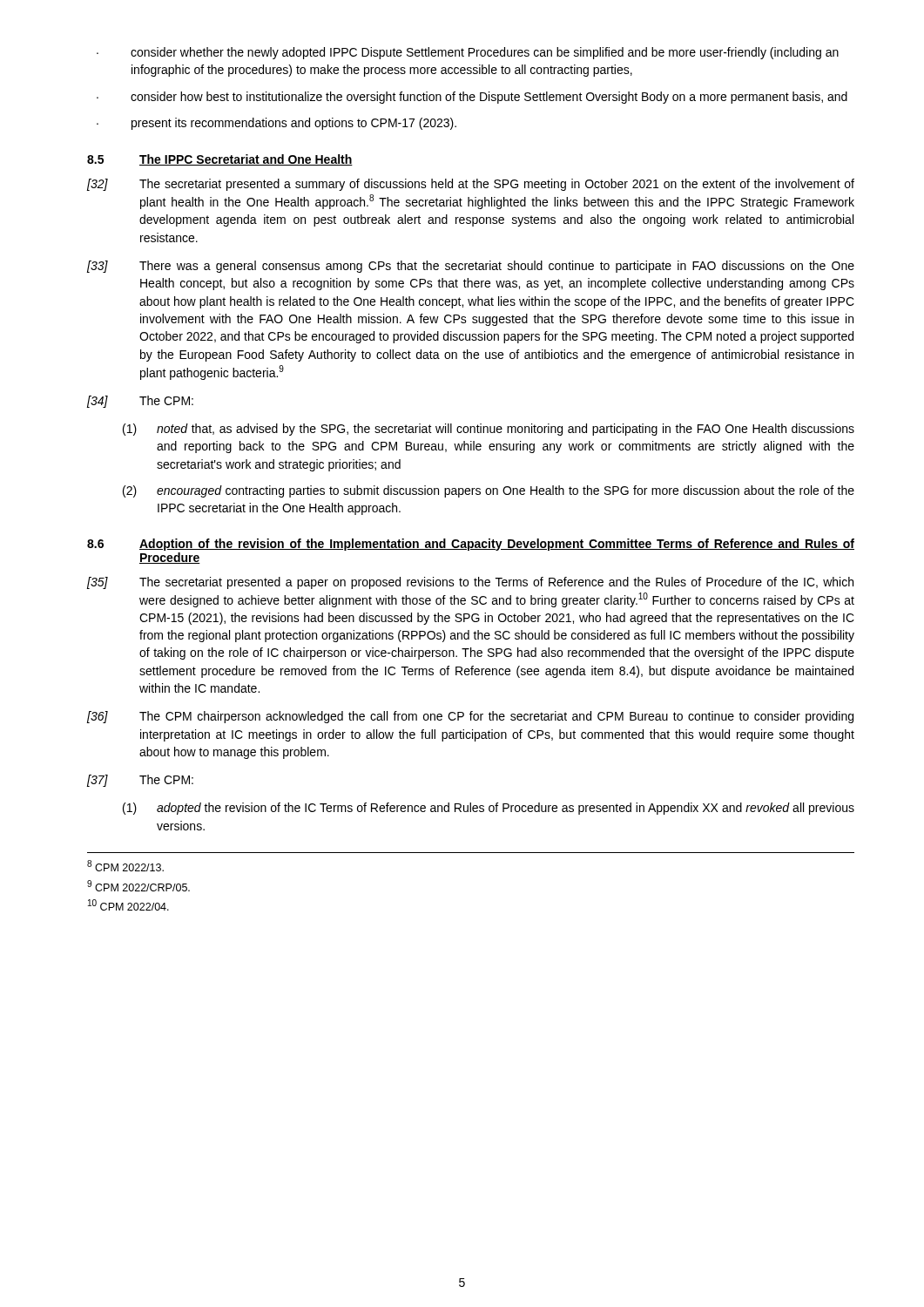The height and width of the screenshot is (1307, 924).
Task: Select the text block with the text "[35] The secretariat presented a paper on proposed"
Action: [x=471, y=635]
